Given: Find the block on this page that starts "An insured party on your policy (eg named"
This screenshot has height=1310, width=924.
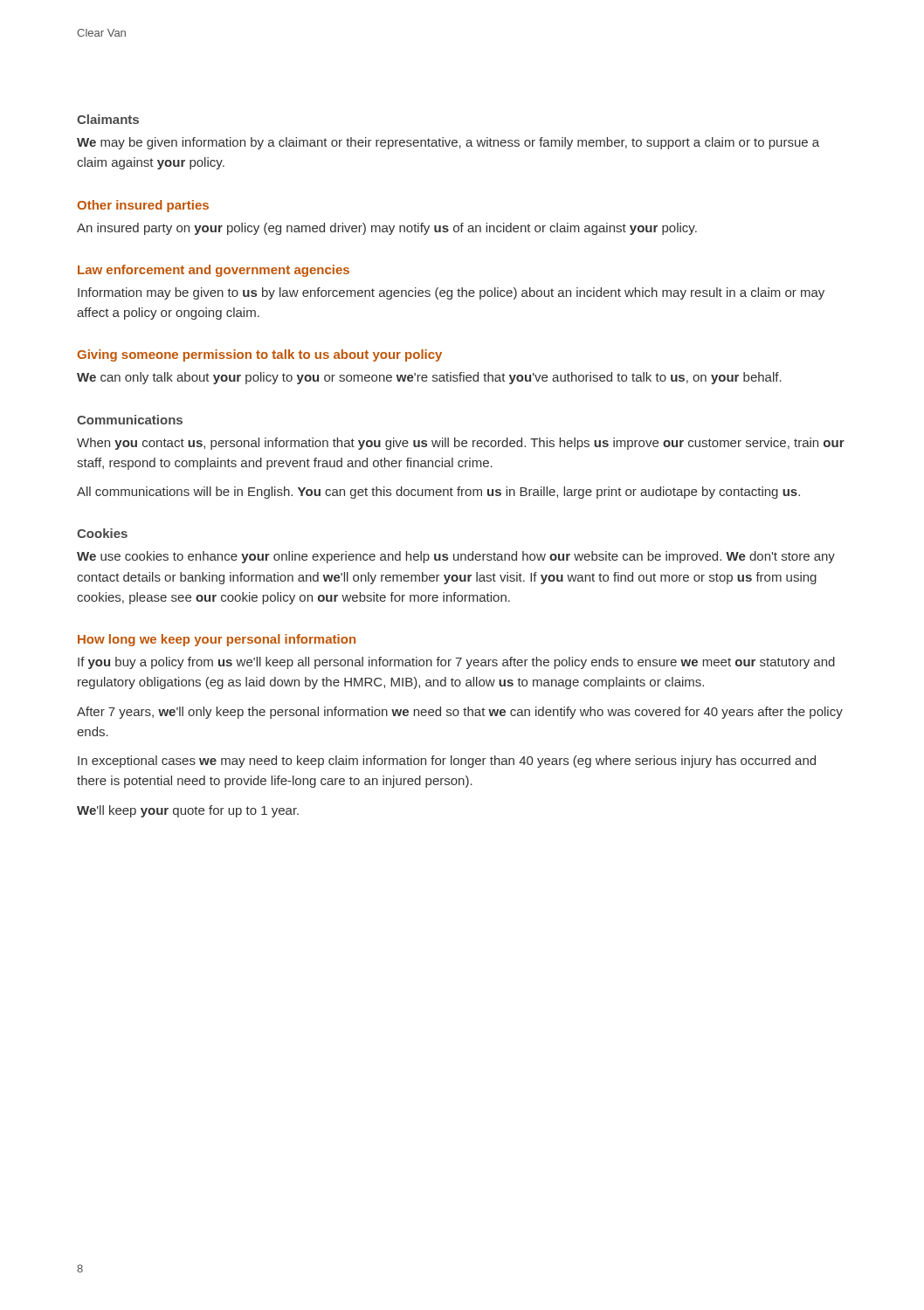Looking at the screenshot, I should point(387,227).
